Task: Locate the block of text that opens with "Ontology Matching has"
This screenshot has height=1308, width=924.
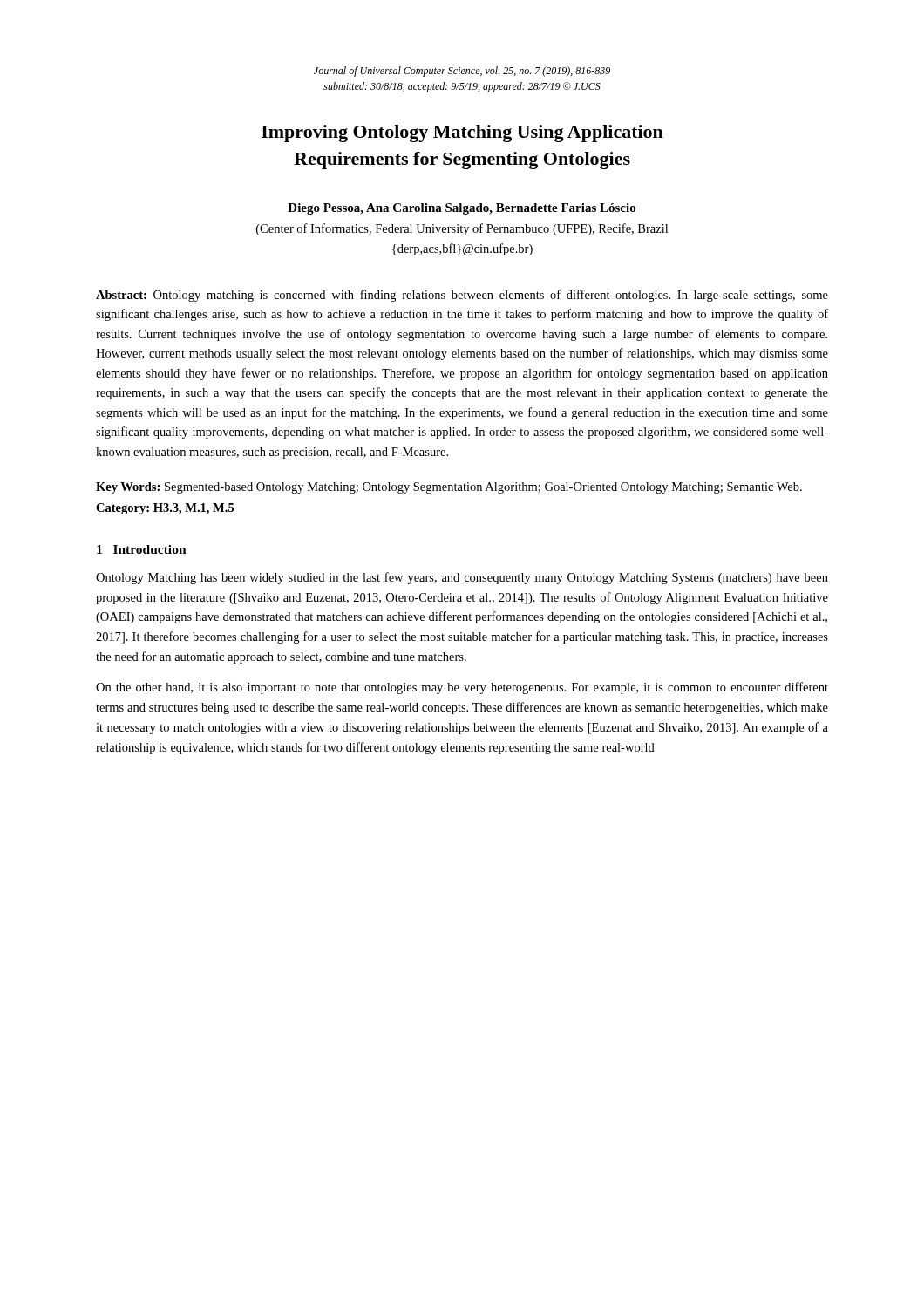Action: click(x=462, y=663)
